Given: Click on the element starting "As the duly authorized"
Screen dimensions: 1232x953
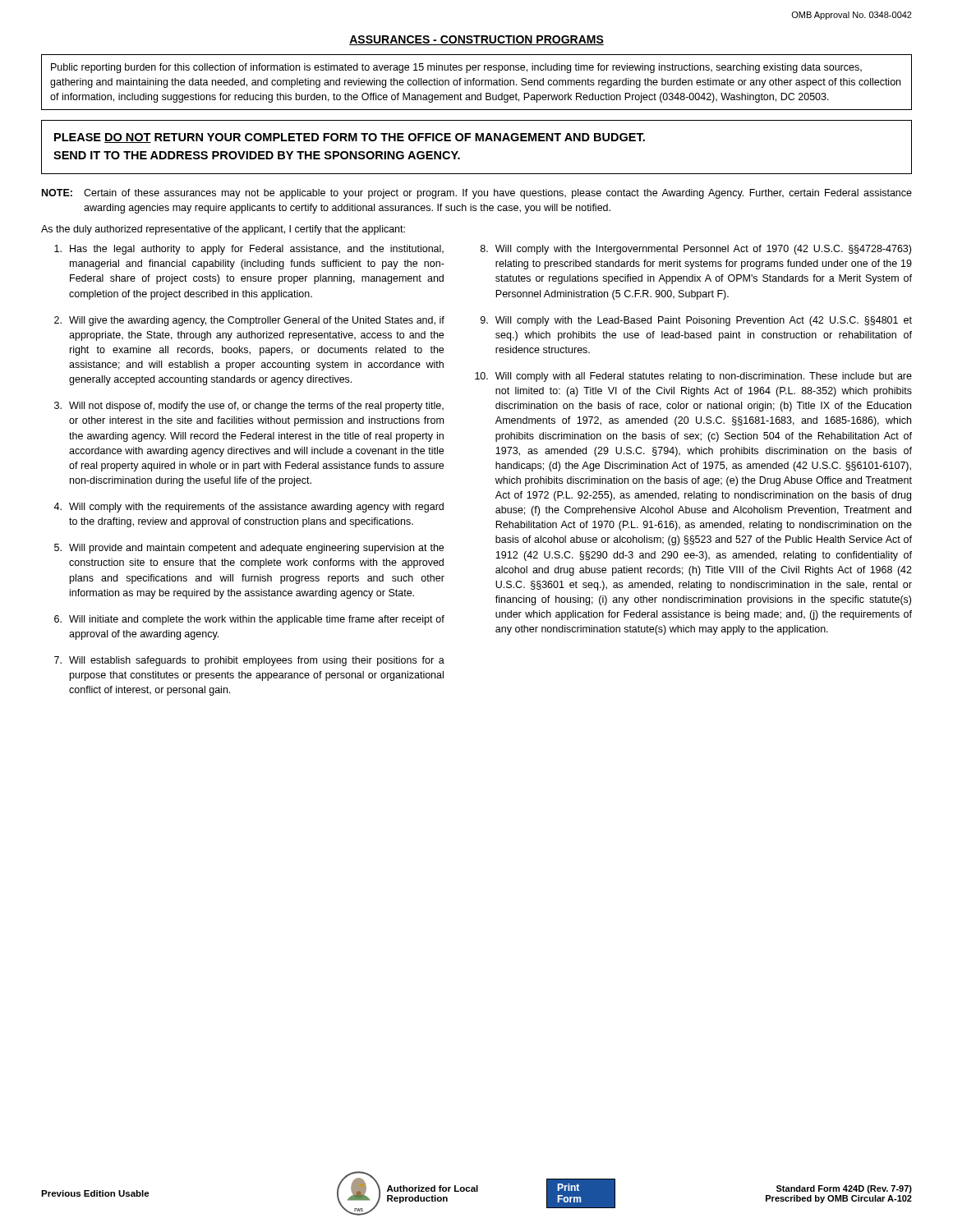Looking at the screenshot, I should (223, 229).
